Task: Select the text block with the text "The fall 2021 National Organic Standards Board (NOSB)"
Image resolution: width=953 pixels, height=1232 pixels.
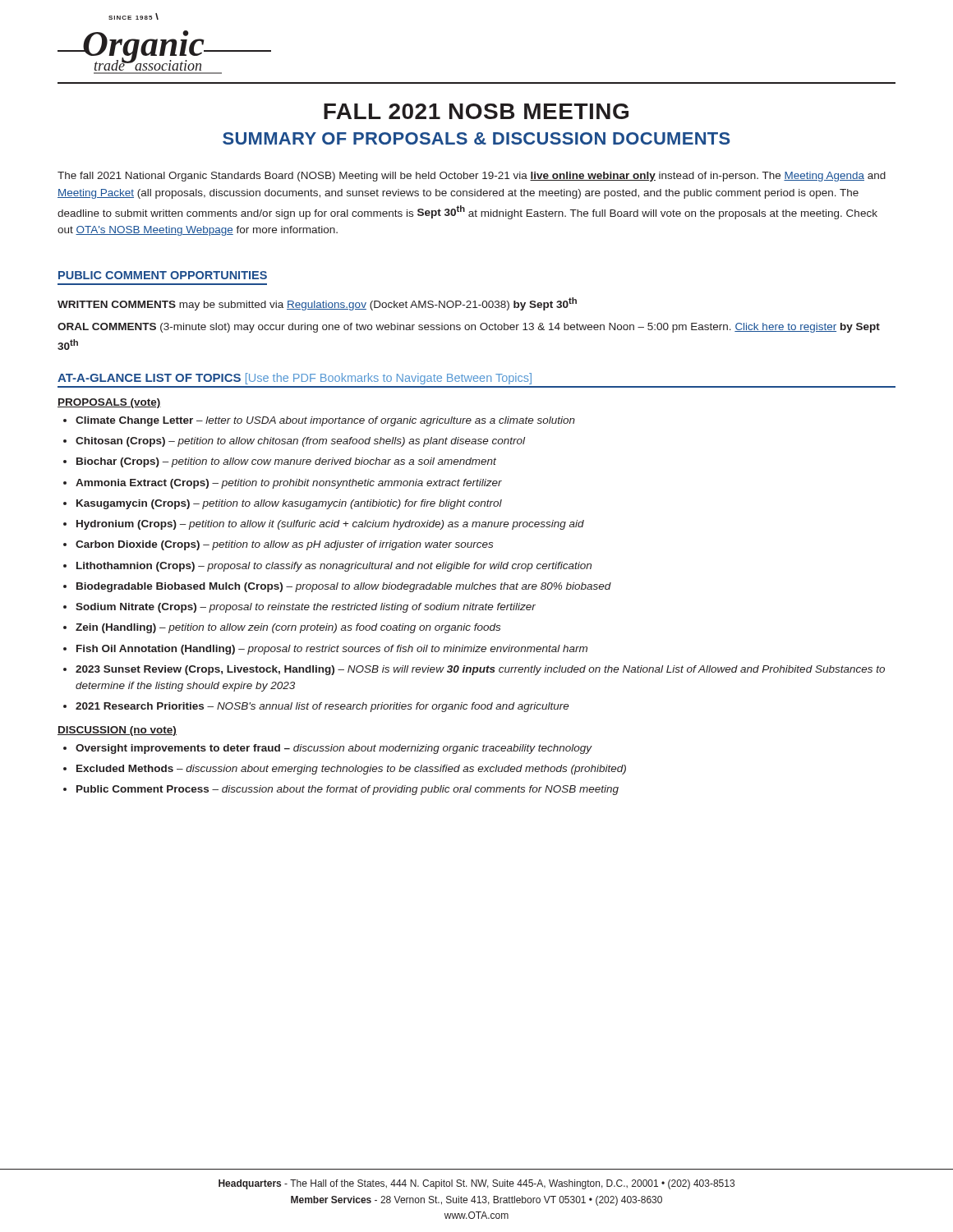Action: pos(472,203)
